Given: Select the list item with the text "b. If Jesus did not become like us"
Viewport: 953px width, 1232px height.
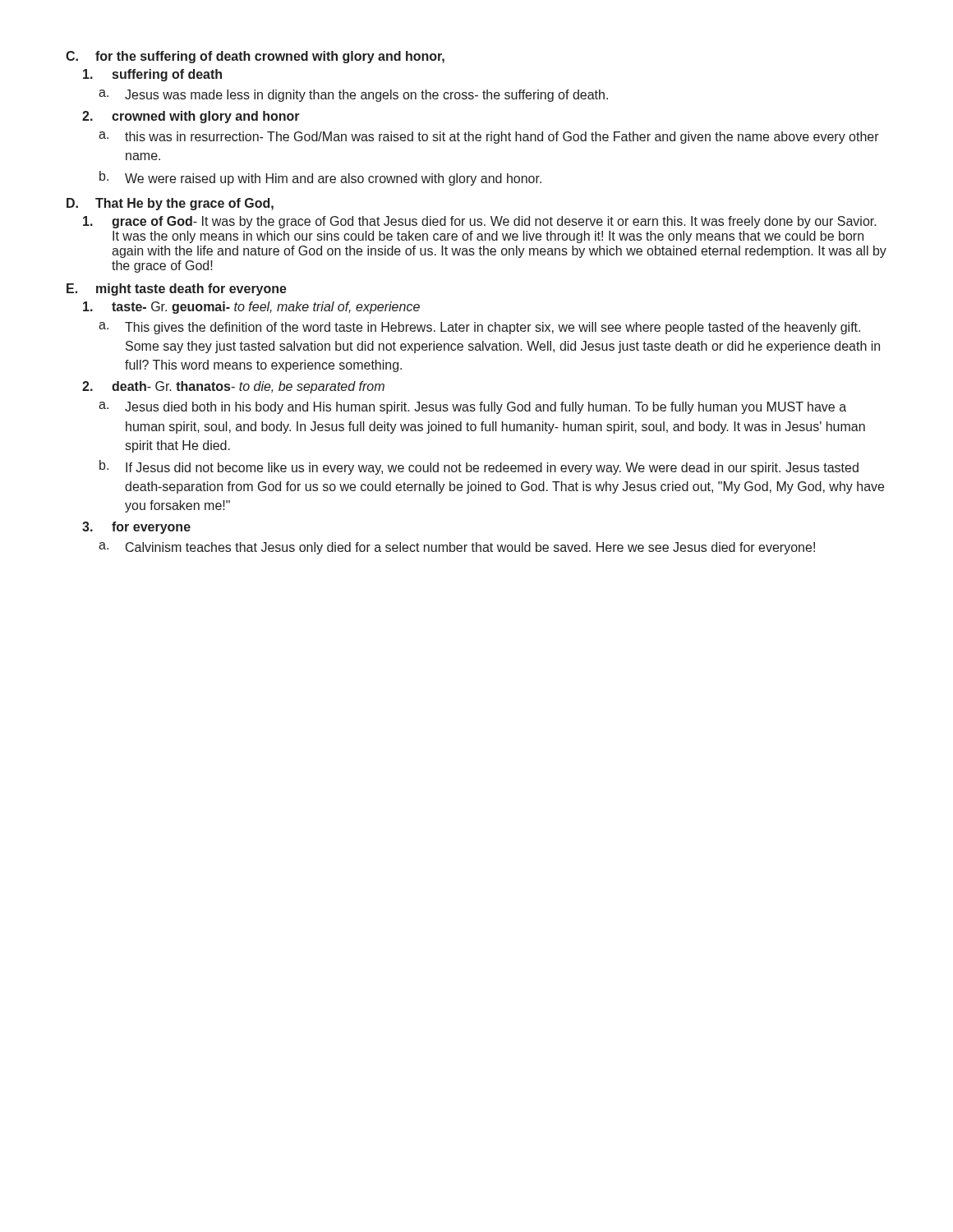Looking at the screenshot, I should click(493, 487).
